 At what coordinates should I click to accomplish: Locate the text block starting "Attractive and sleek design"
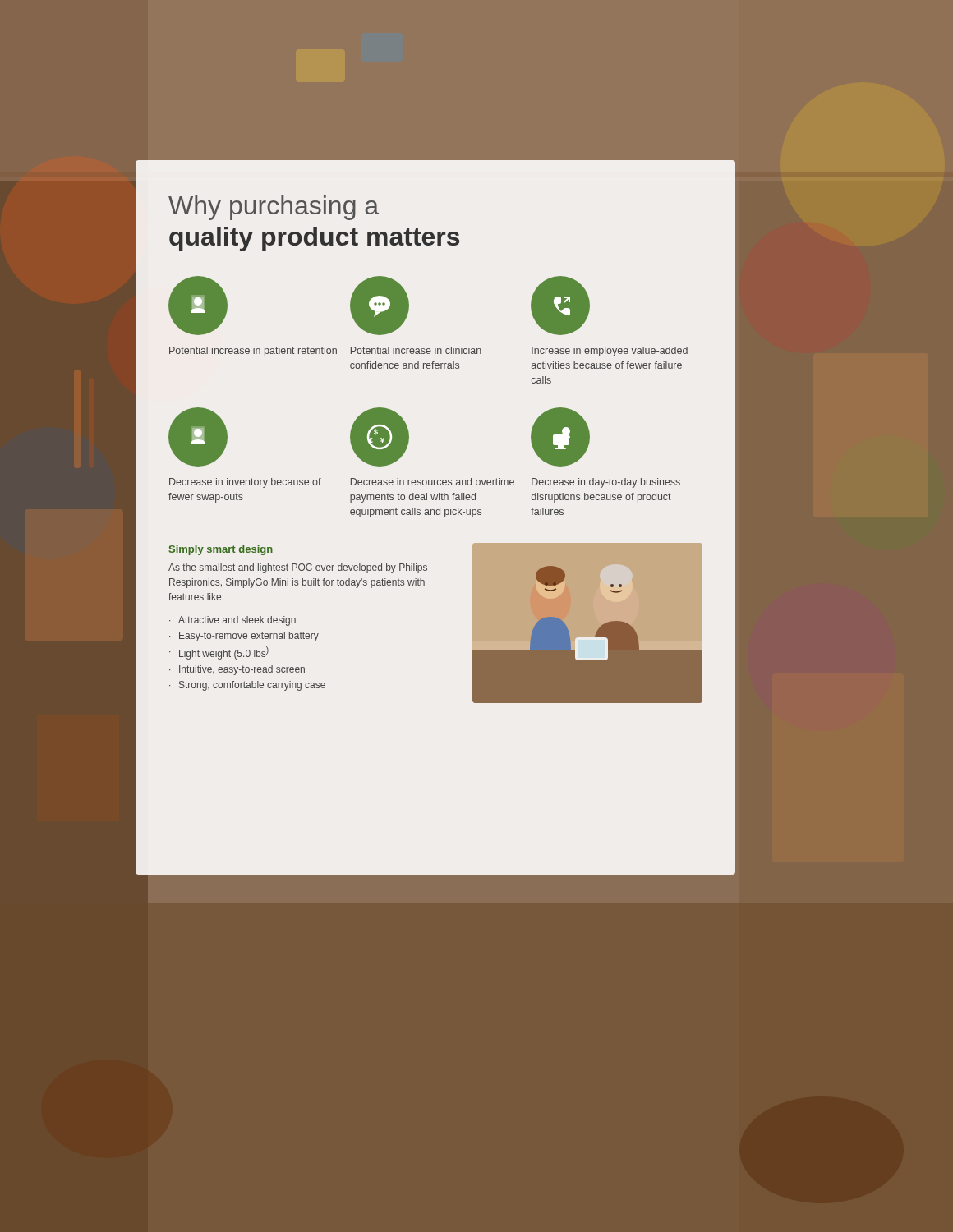pyautogui.click(x=237, y=620)
